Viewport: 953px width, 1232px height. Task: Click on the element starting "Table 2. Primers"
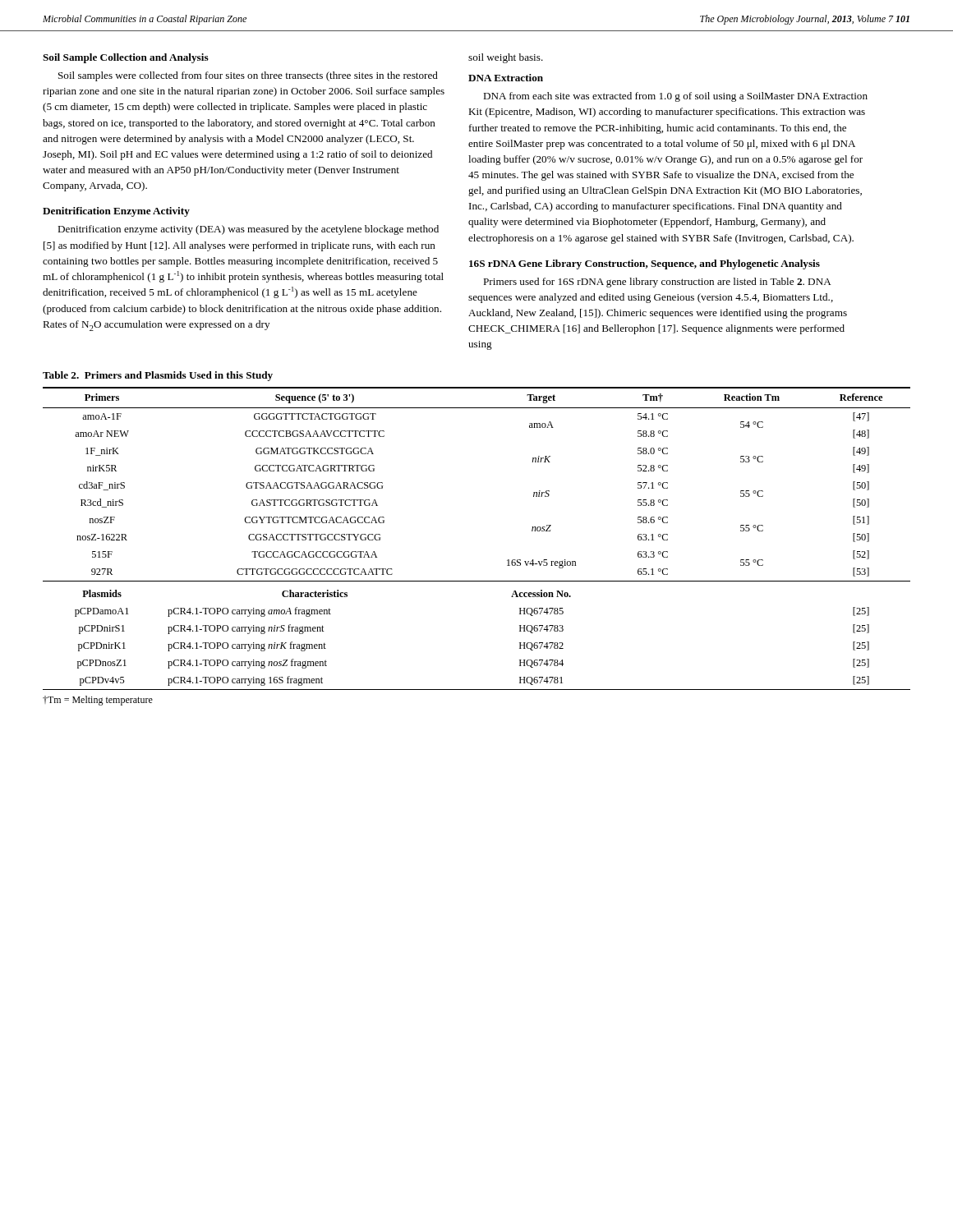pyautogui.click(x=158, y=375)
